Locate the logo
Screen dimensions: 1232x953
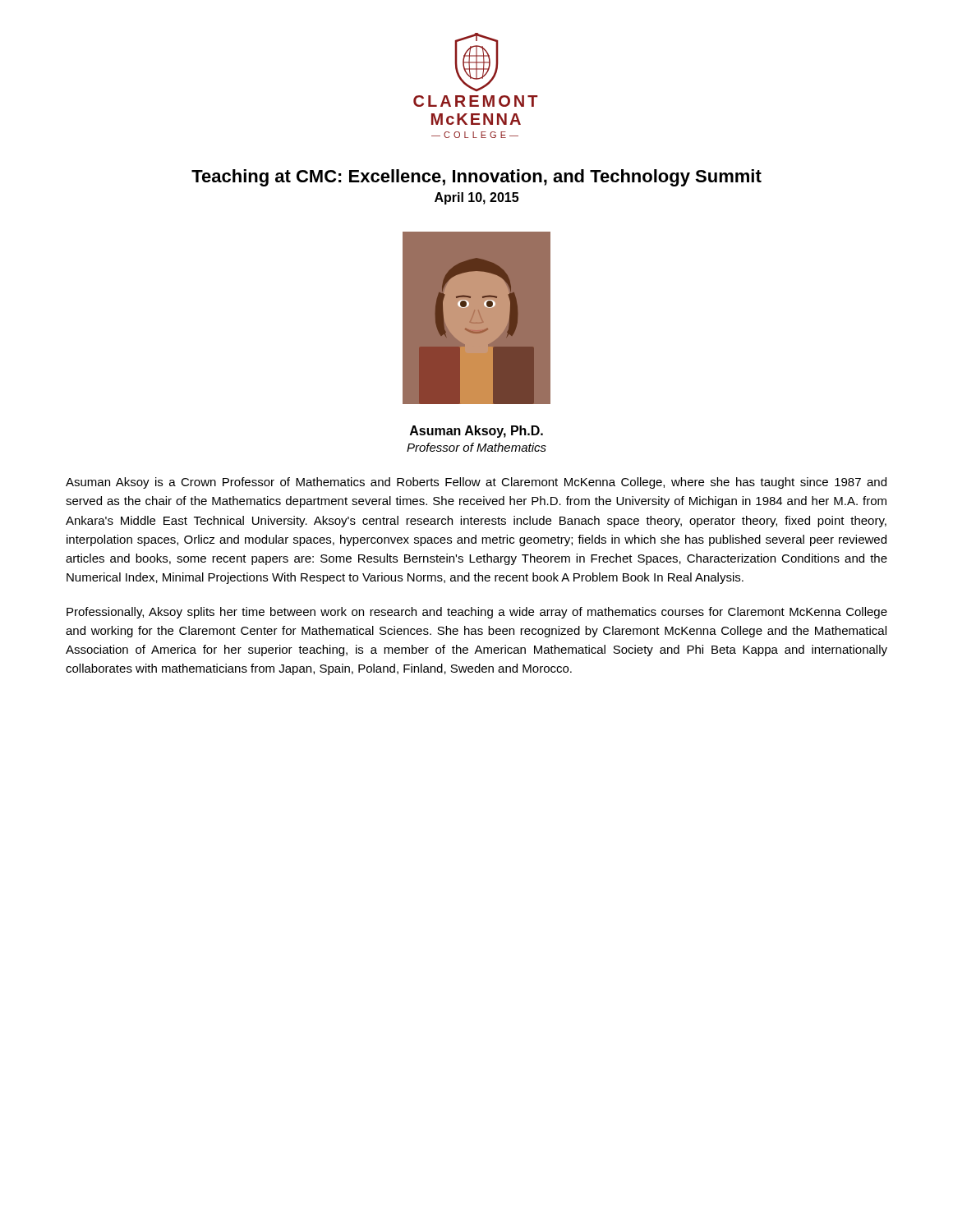pos(476,88)
